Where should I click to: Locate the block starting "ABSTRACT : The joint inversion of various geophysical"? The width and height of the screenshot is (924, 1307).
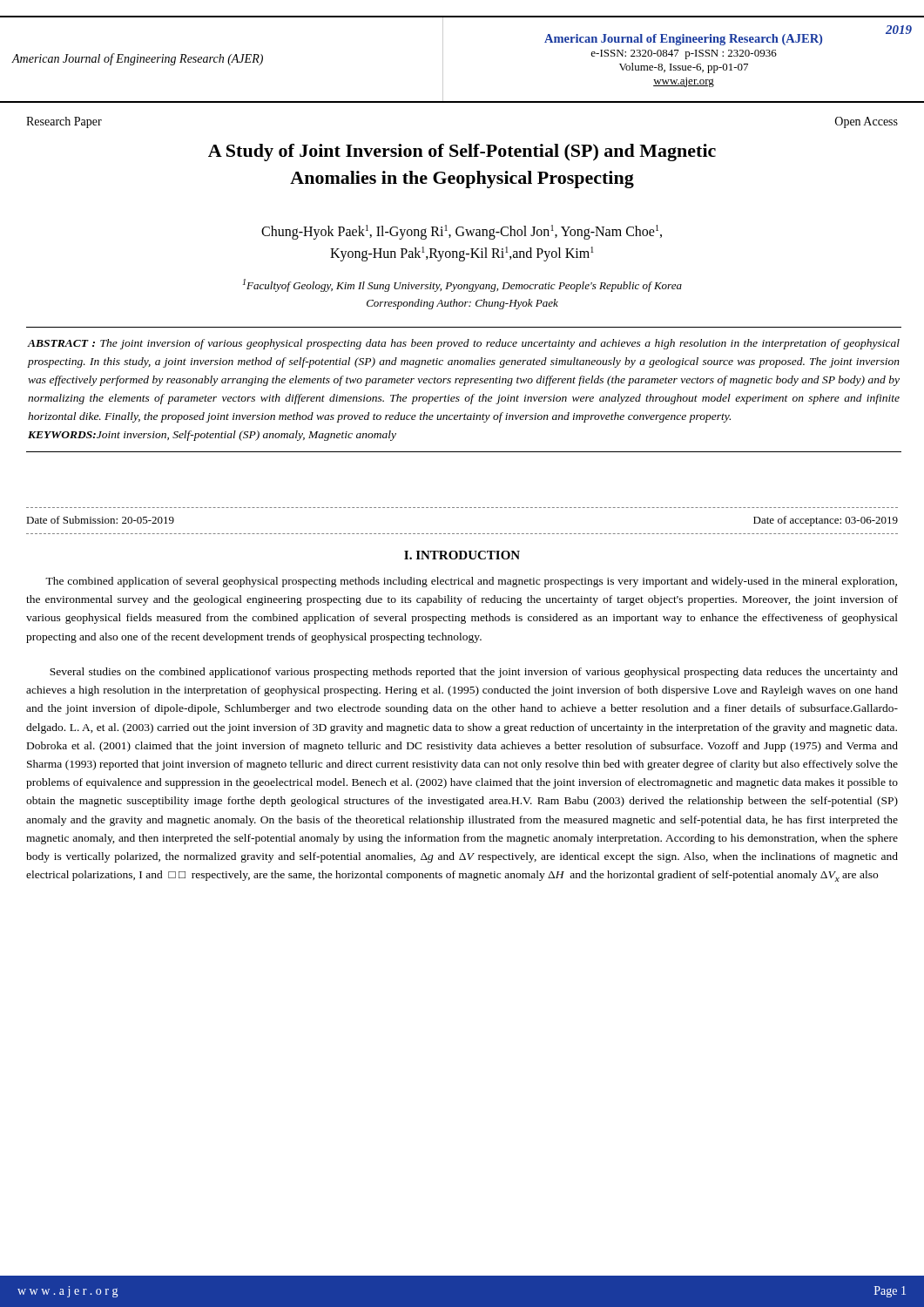(x=464, y=388)
